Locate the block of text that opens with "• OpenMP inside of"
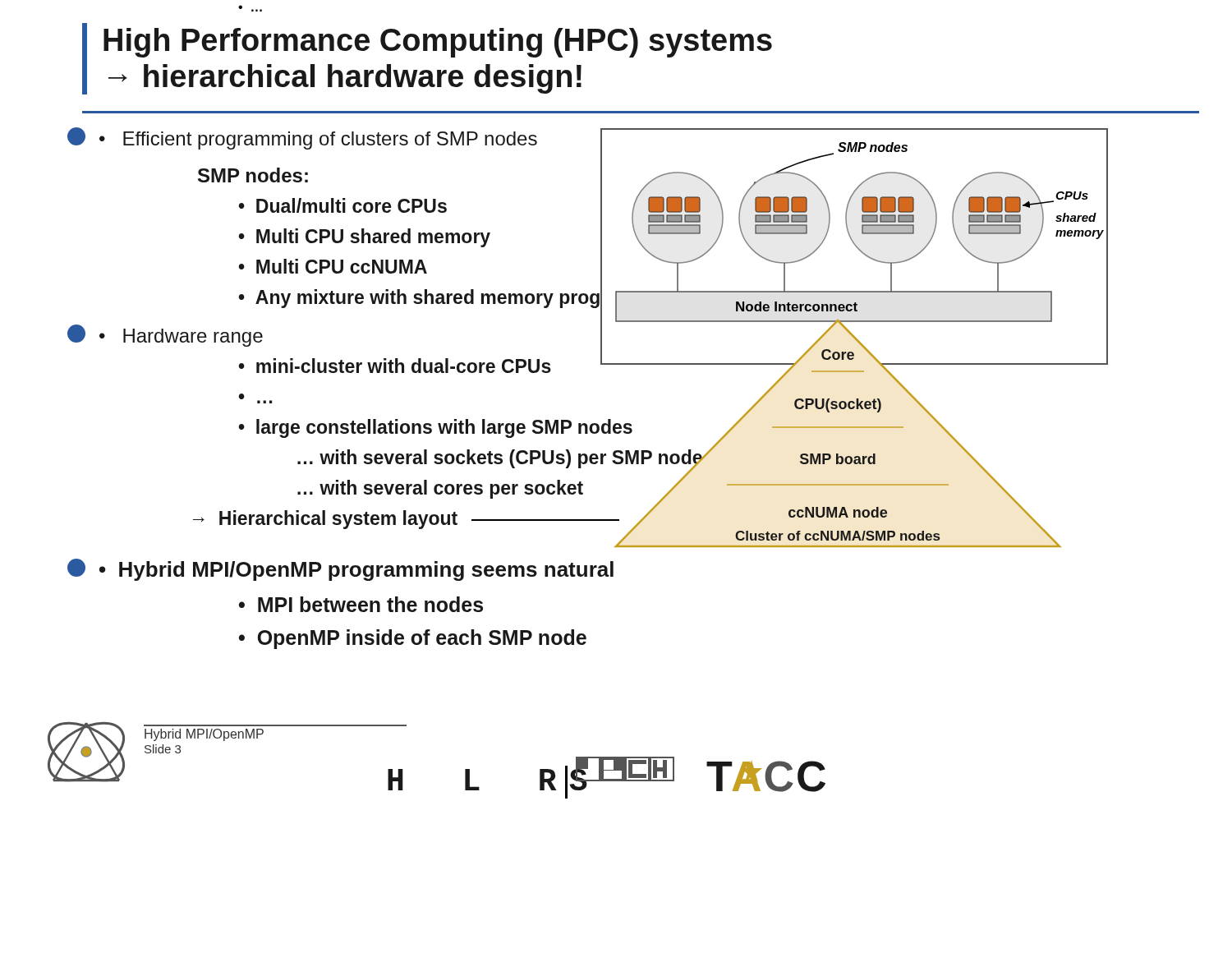Image resolution: width=1232 pixels, height=953 pixels. coord(413,638)
